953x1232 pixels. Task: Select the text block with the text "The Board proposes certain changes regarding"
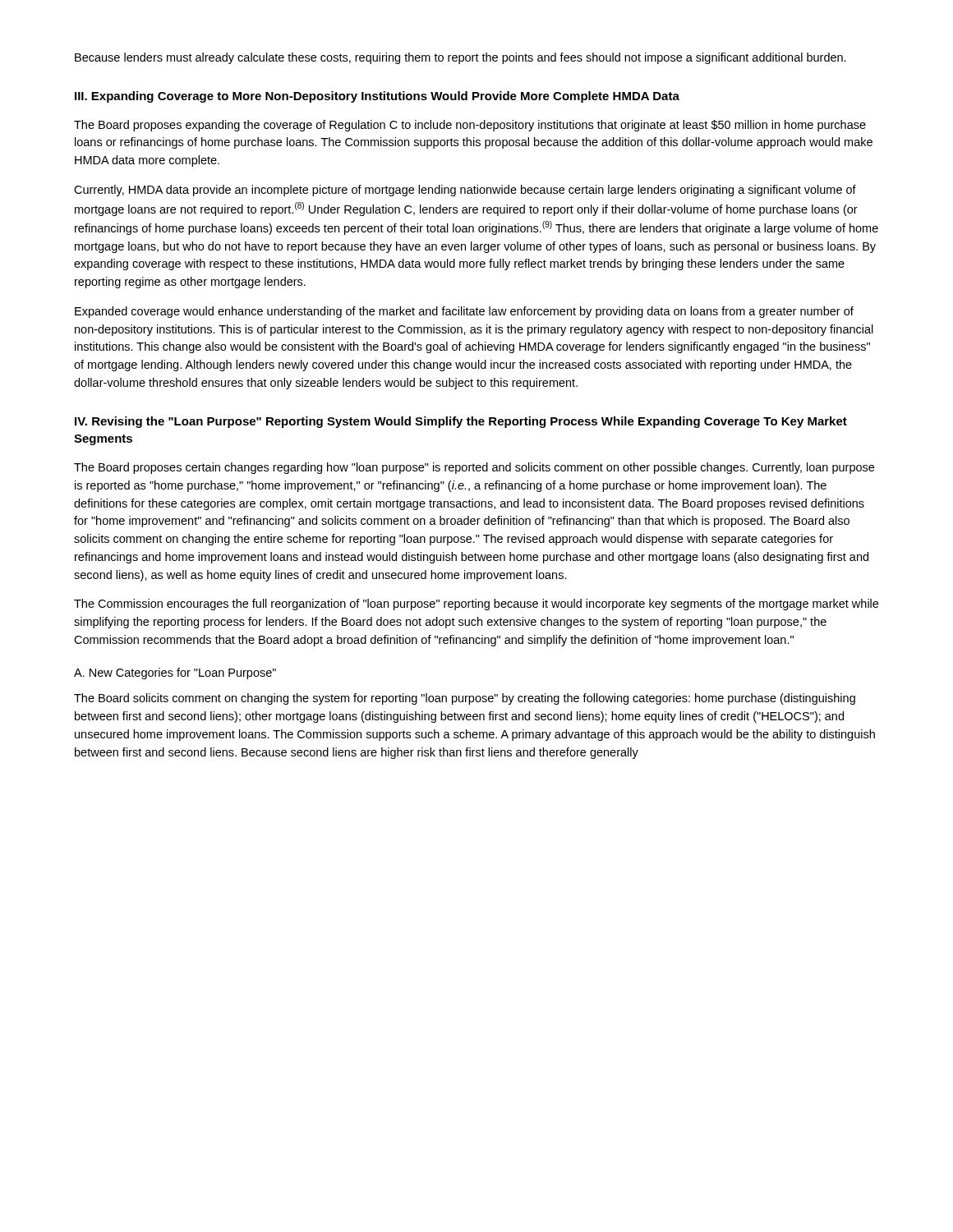click(x=474, y=521)
